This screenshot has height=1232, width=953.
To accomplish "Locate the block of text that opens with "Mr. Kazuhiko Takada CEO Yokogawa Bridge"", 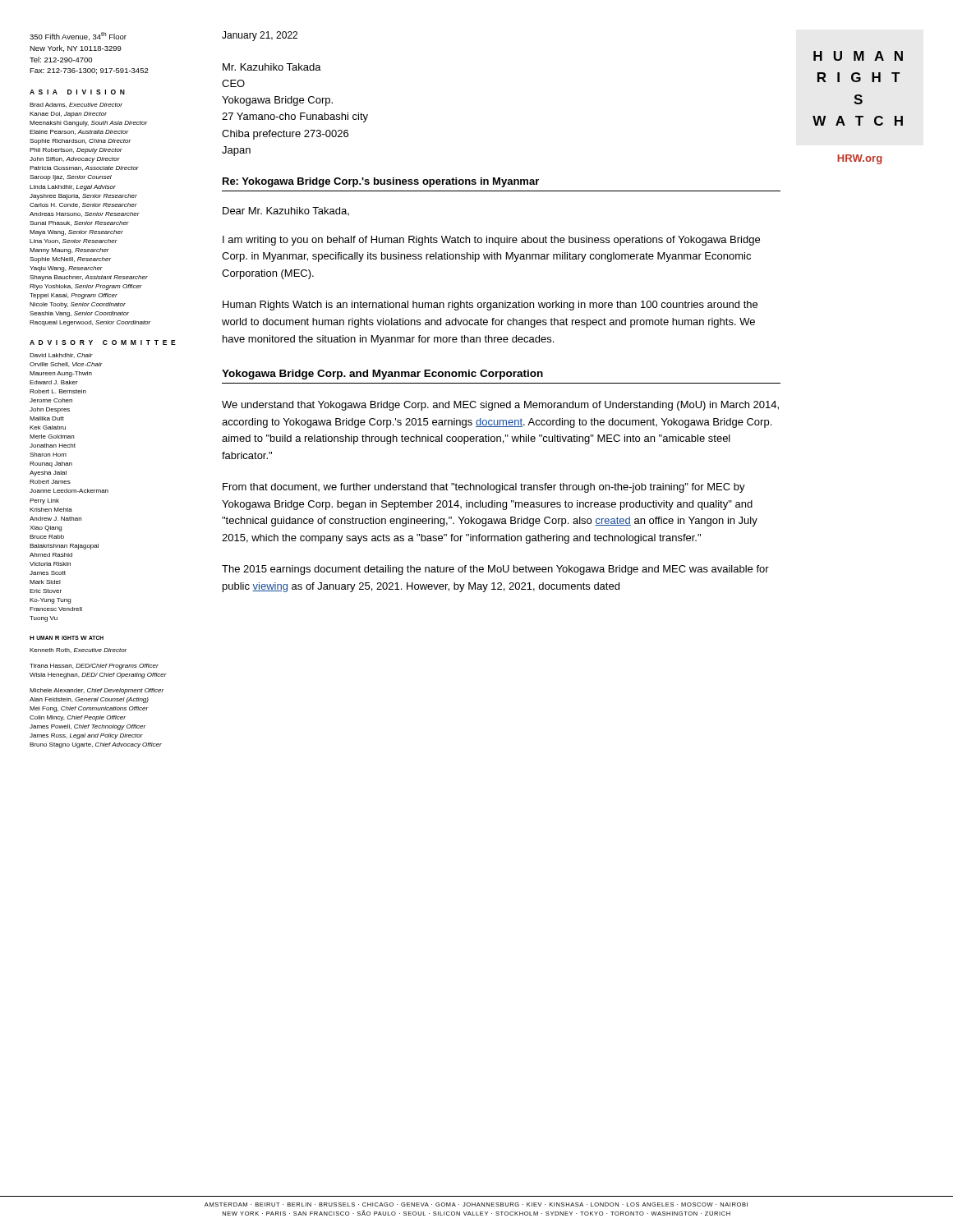I will click(x=295, y=108).
